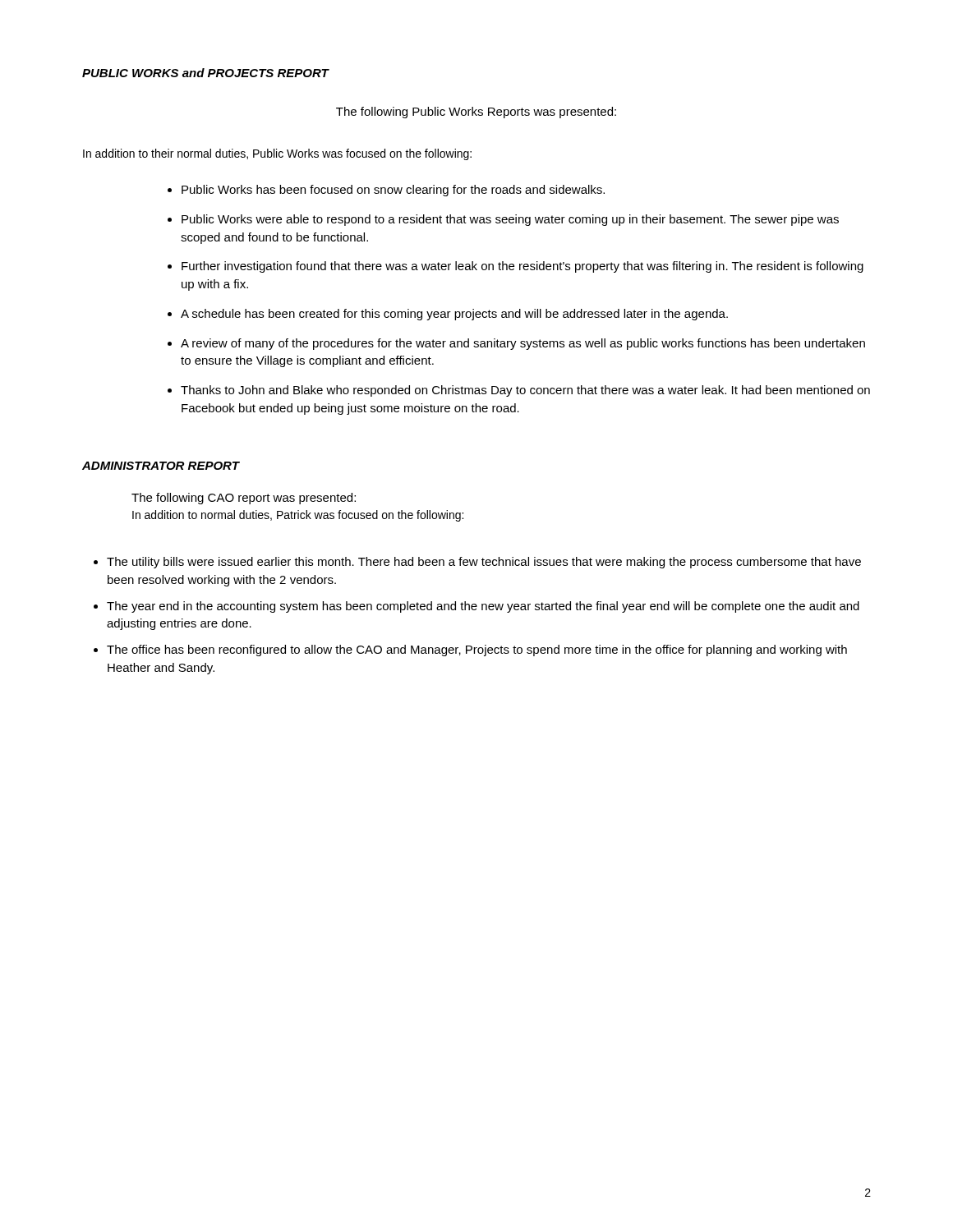The image size is (953, 1232).
Task: Select the block starting "A review of many of the"
Action: click(x=523, y=351)
